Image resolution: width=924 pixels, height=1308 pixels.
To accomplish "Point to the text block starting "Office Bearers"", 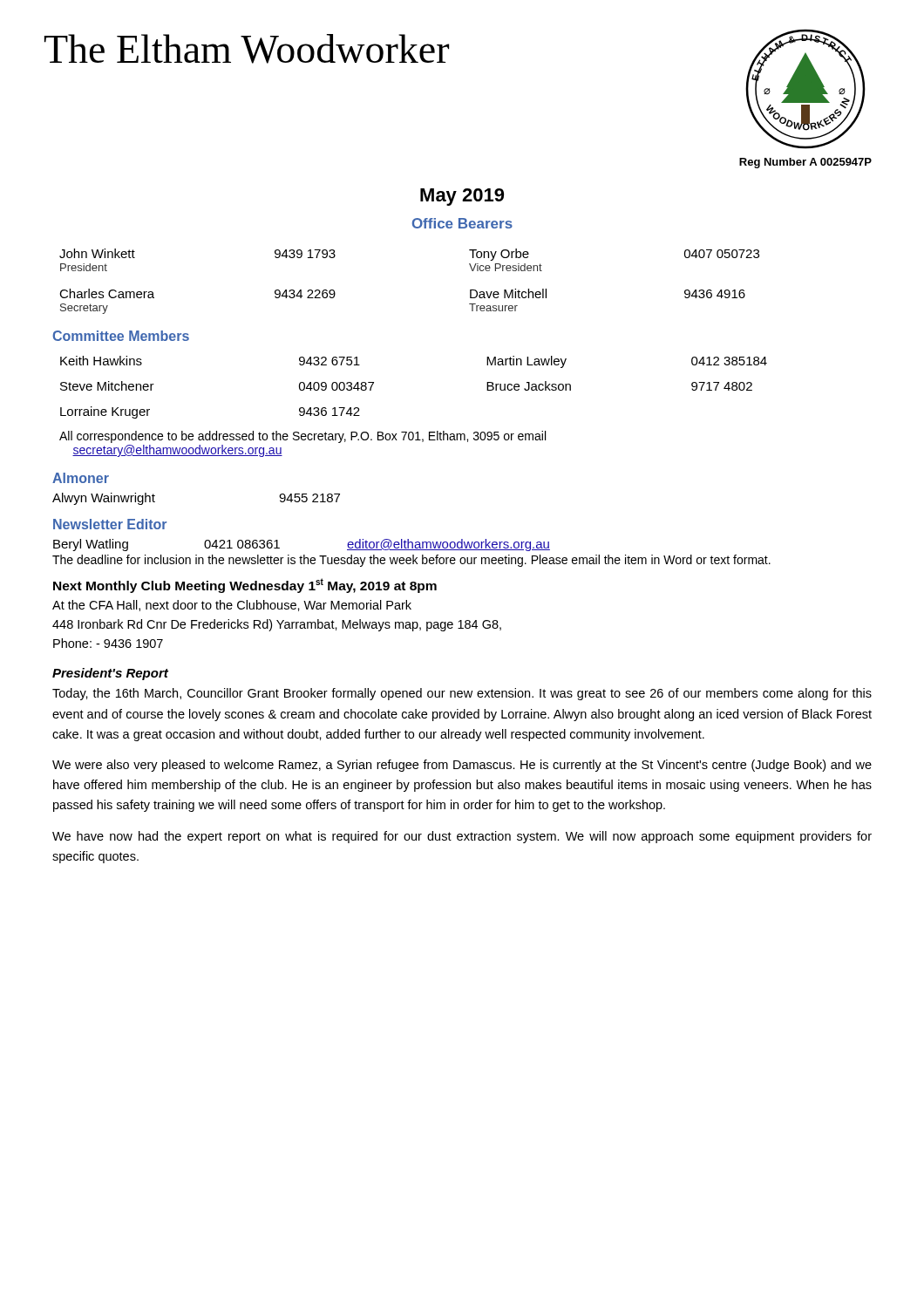I will [x=462, y=224].
